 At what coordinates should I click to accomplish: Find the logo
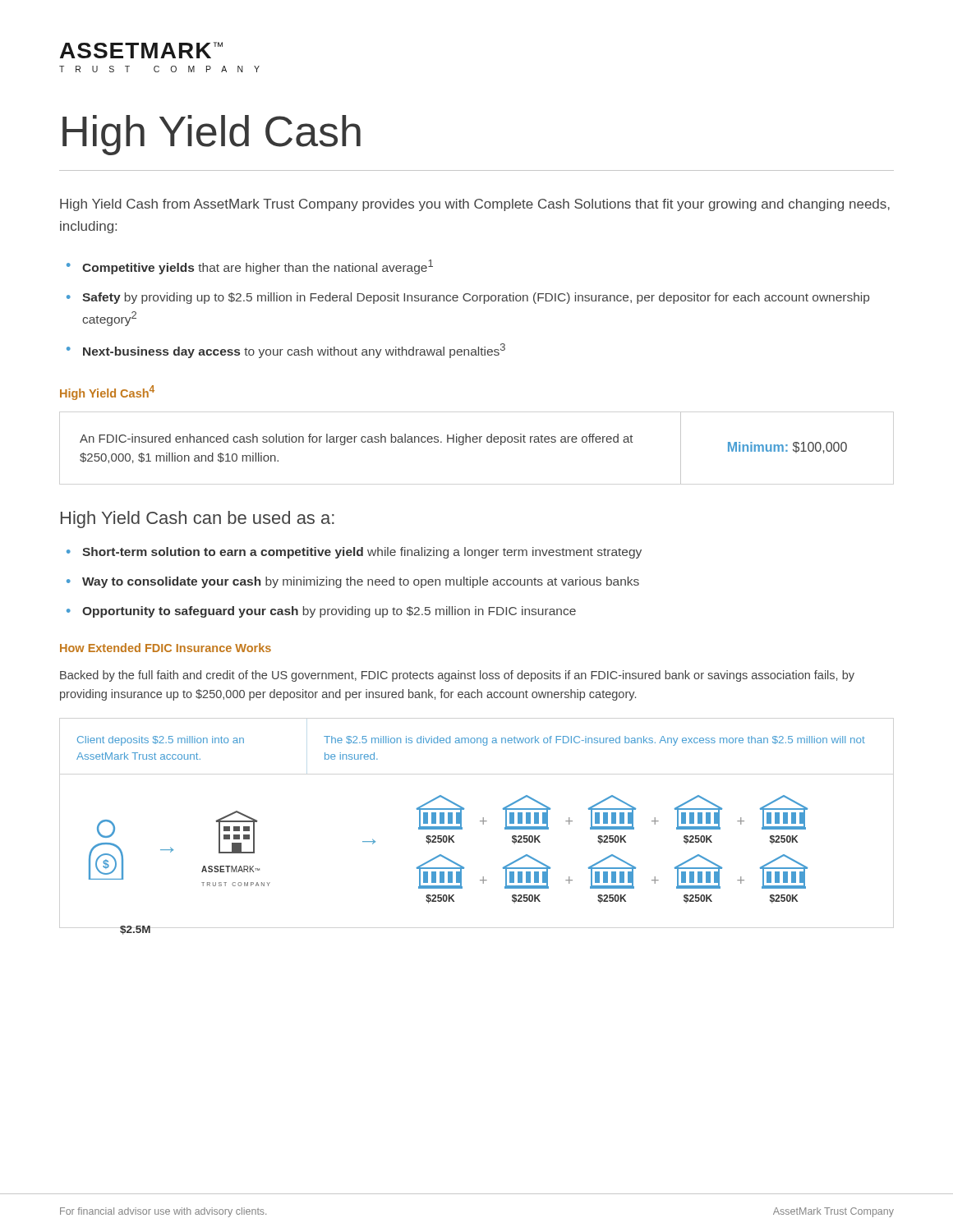pos(476,57)
